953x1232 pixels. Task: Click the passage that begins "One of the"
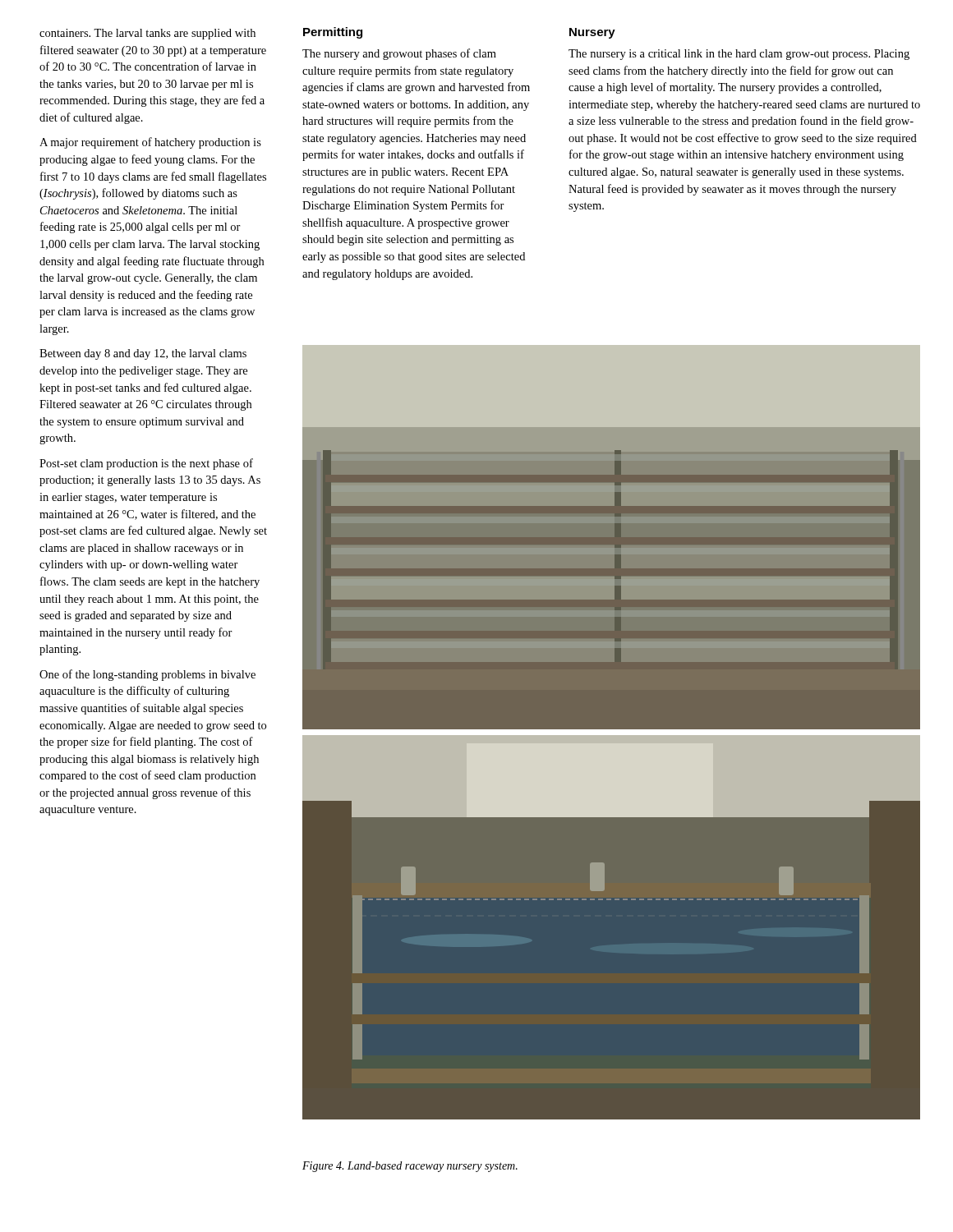pos(153,742)
